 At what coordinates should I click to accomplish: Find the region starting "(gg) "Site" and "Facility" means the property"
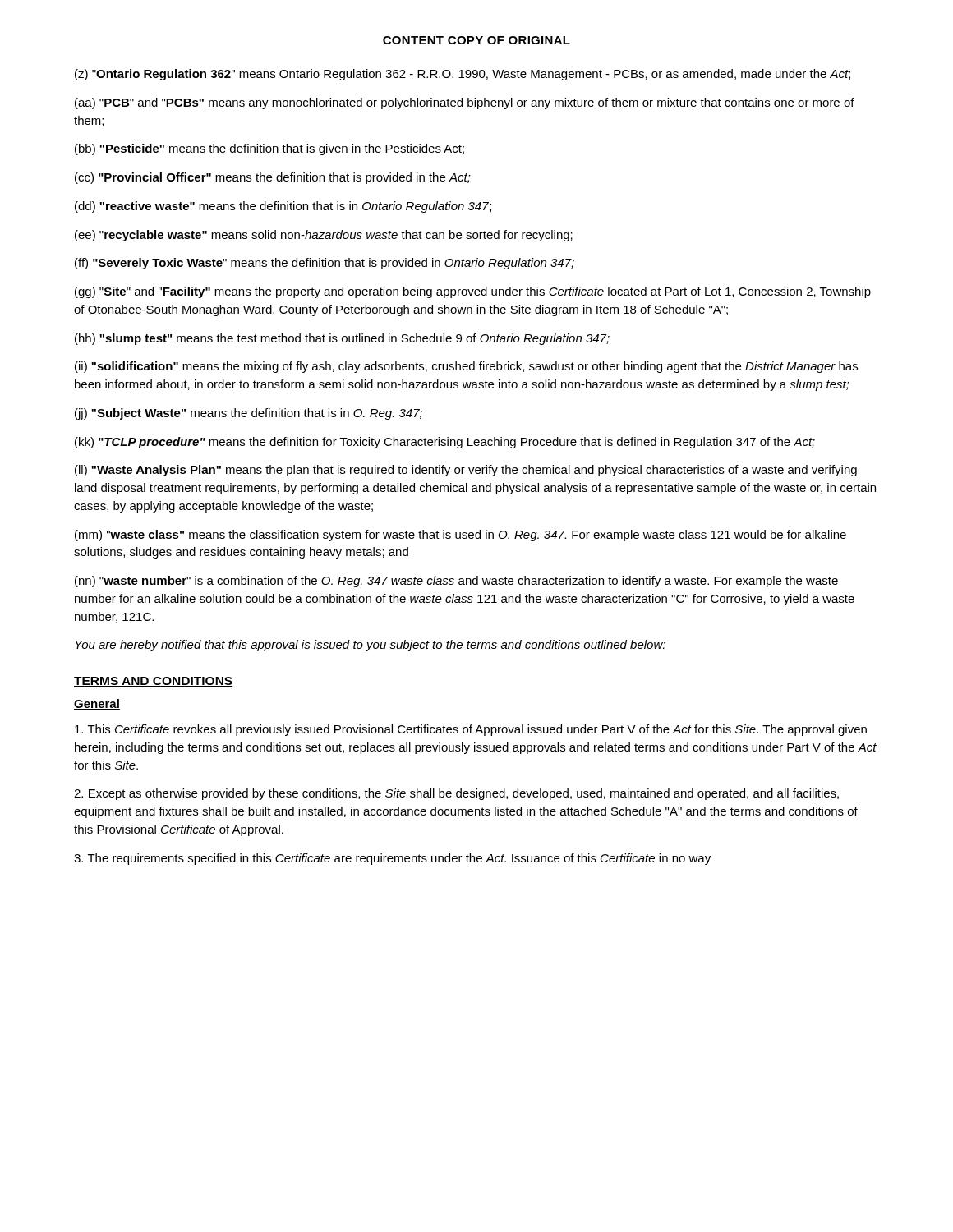pos(472,300)
